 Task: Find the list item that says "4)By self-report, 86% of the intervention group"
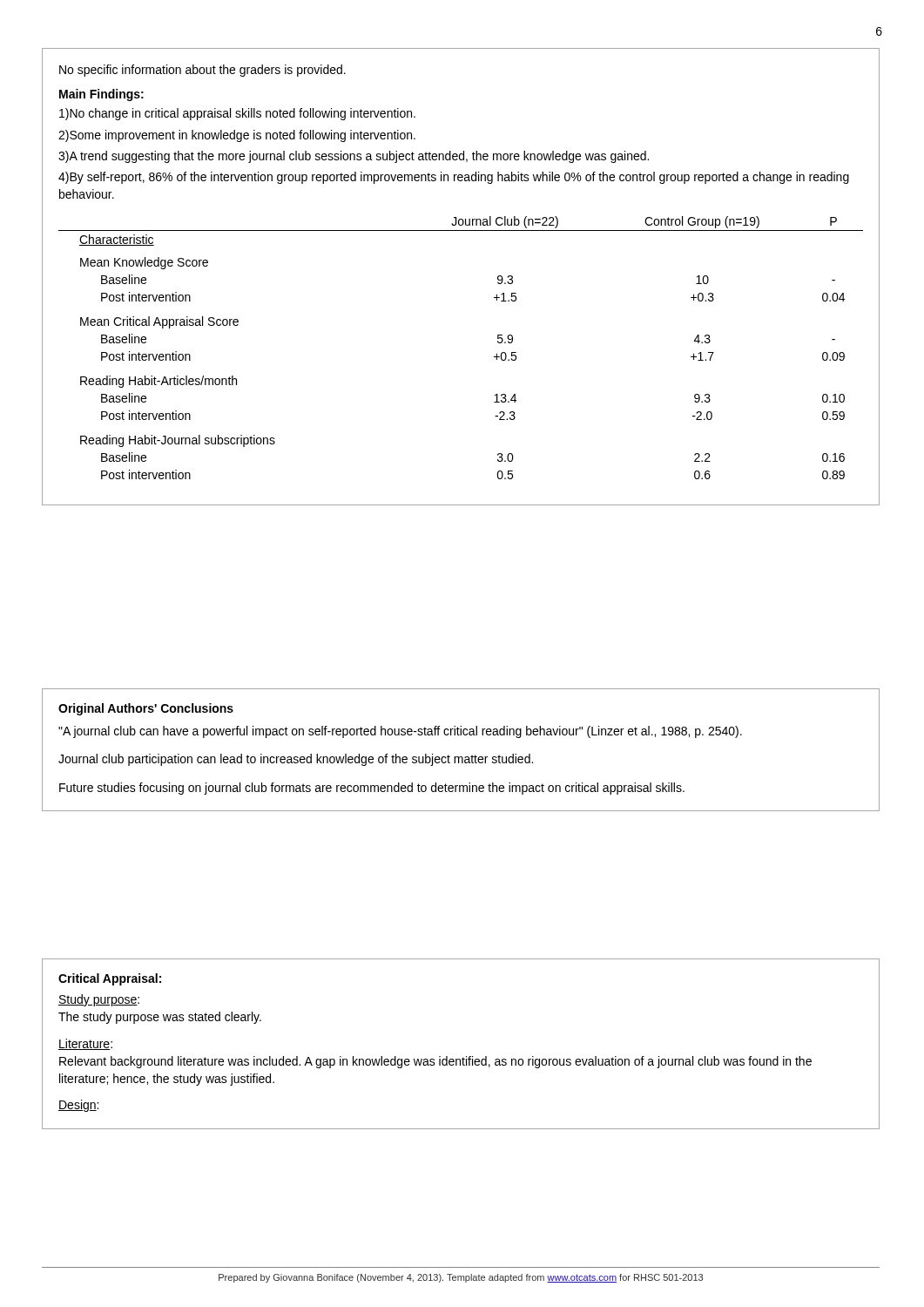click(x=454, y=186)
